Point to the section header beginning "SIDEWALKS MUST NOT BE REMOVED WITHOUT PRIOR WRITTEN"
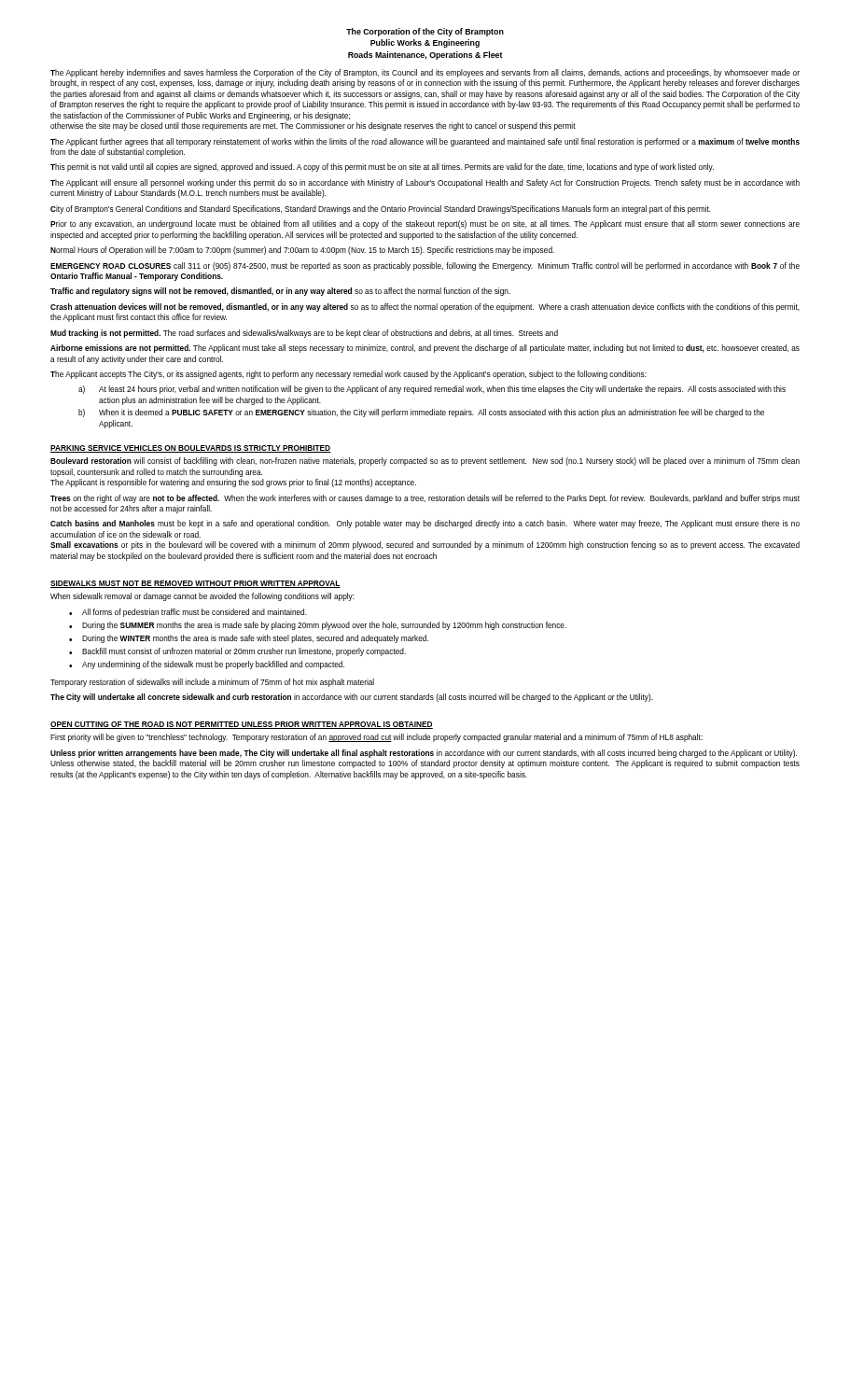Image resolution: width=850 pixels, height=1400 pixels. (195, 583)
